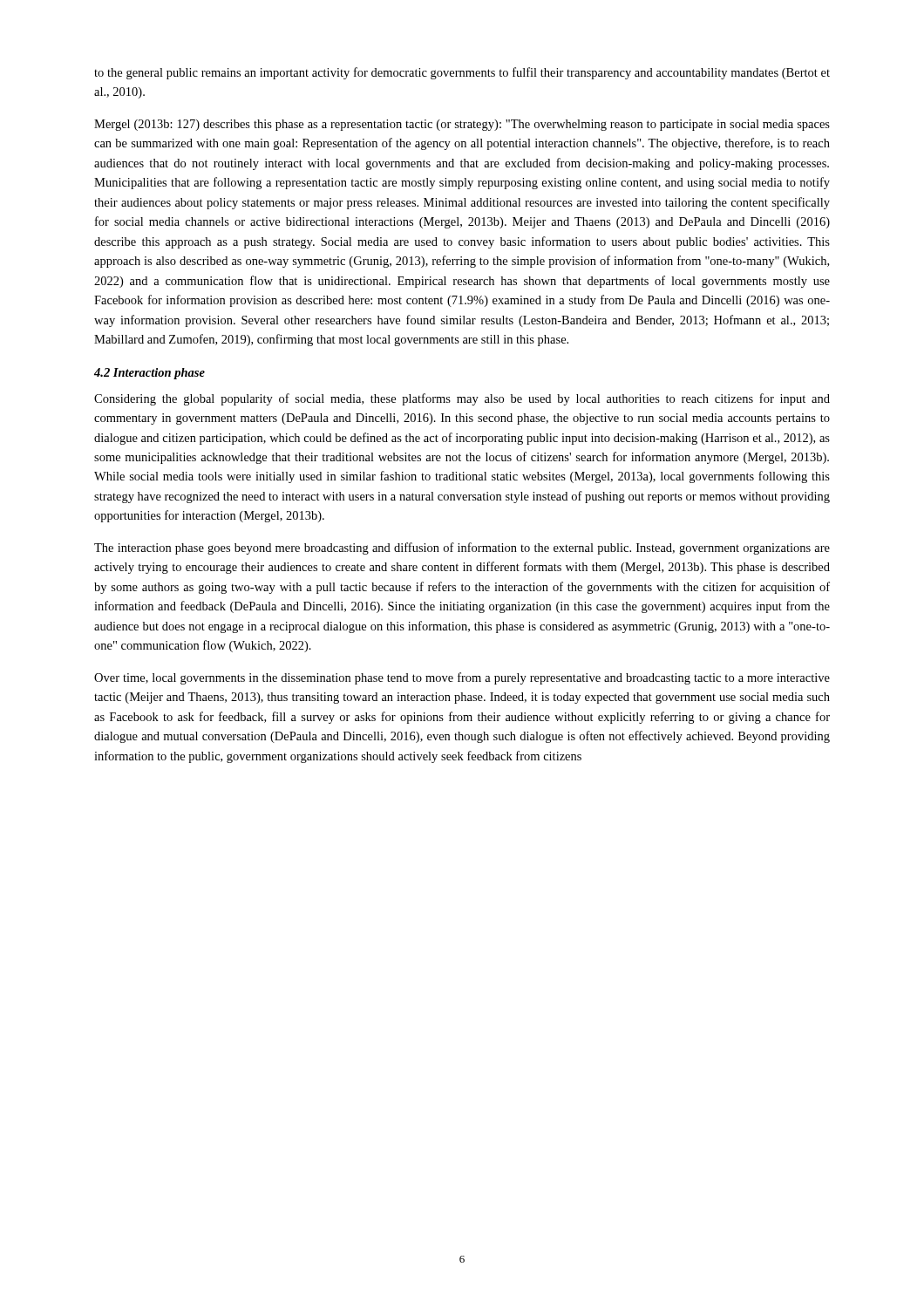Point to the text block starting "Over time, local governments in"
The width and height of the screenshot is (924, 1308).
click(x=462, y=717)
